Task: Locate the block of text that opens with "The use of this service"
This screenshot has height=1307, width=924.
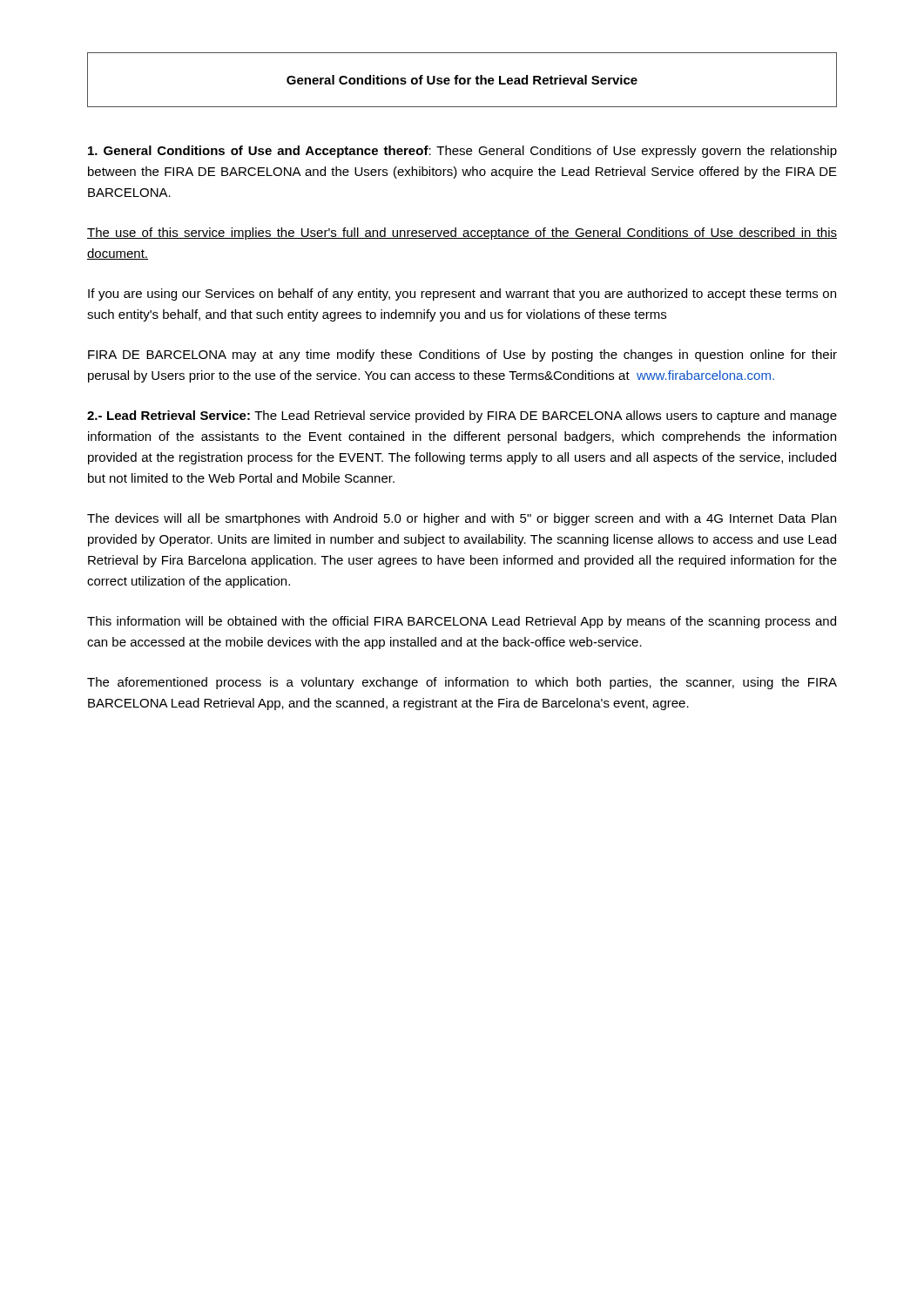Action: pyautogui.click(x=462, y=243)
